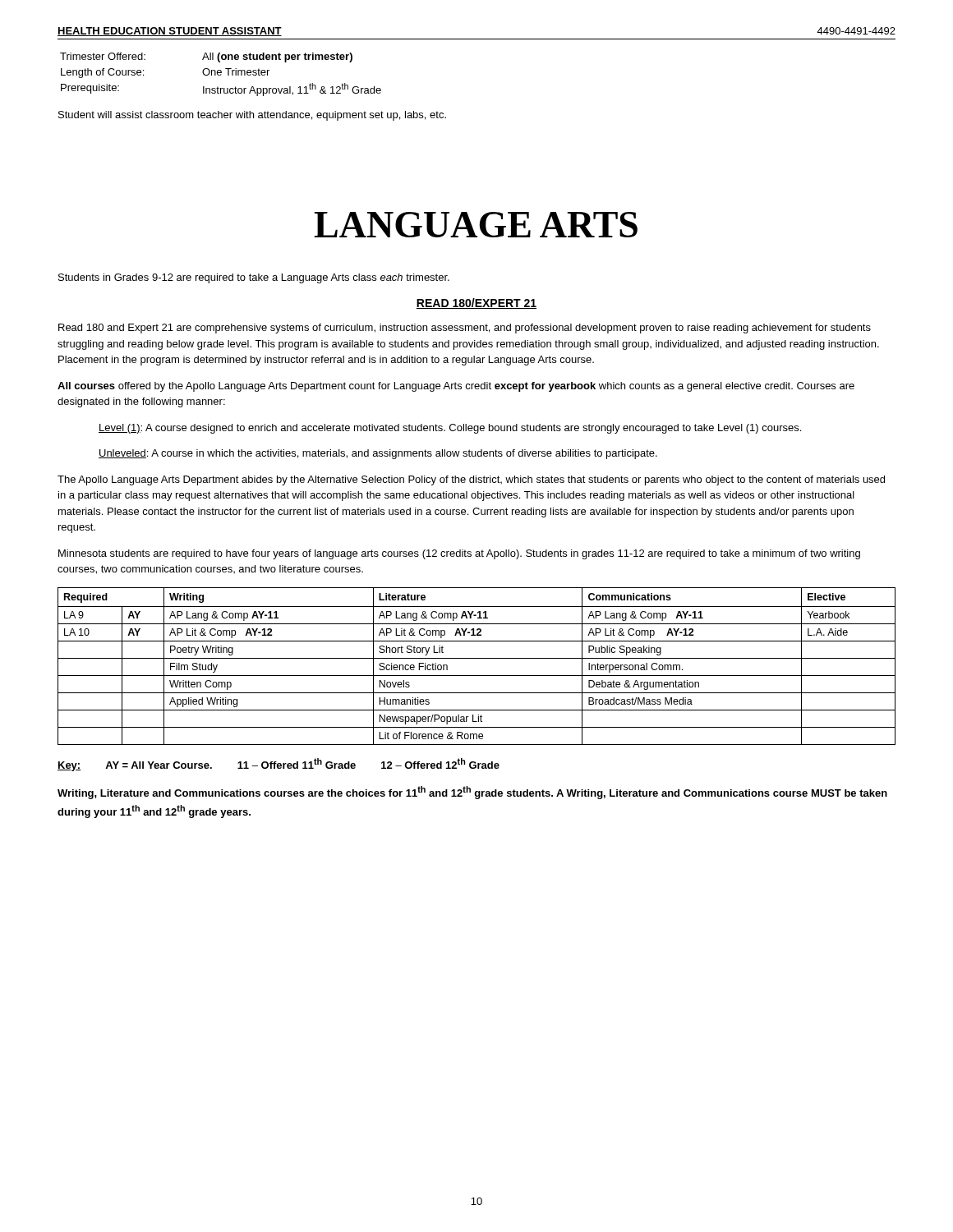Find the text block containing "All courses offered by"
This screenshot has width=953, height=1232.
pos(456,394)
